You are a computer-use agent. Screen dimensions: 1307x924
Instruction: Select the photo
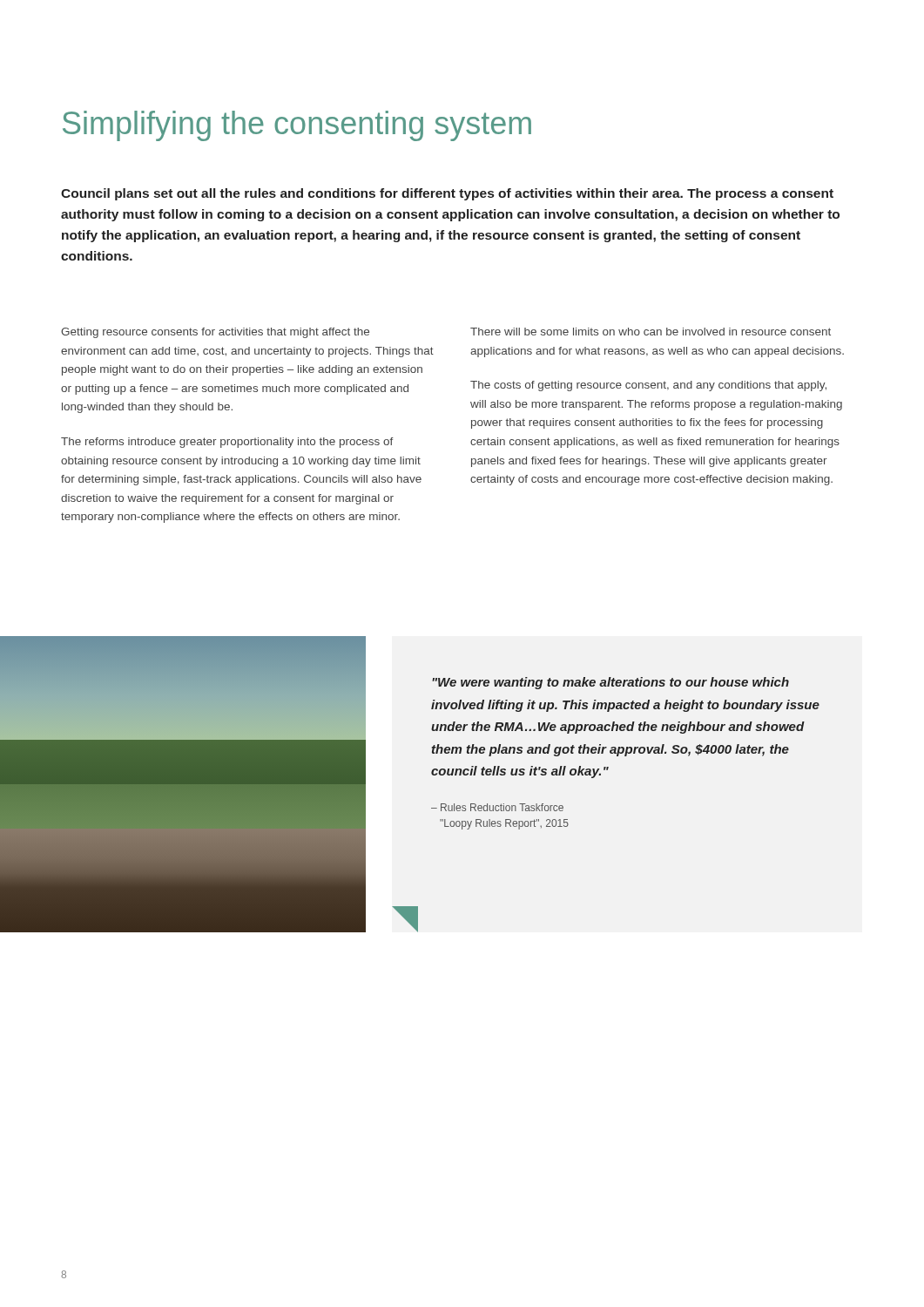(x=183, y=784)
